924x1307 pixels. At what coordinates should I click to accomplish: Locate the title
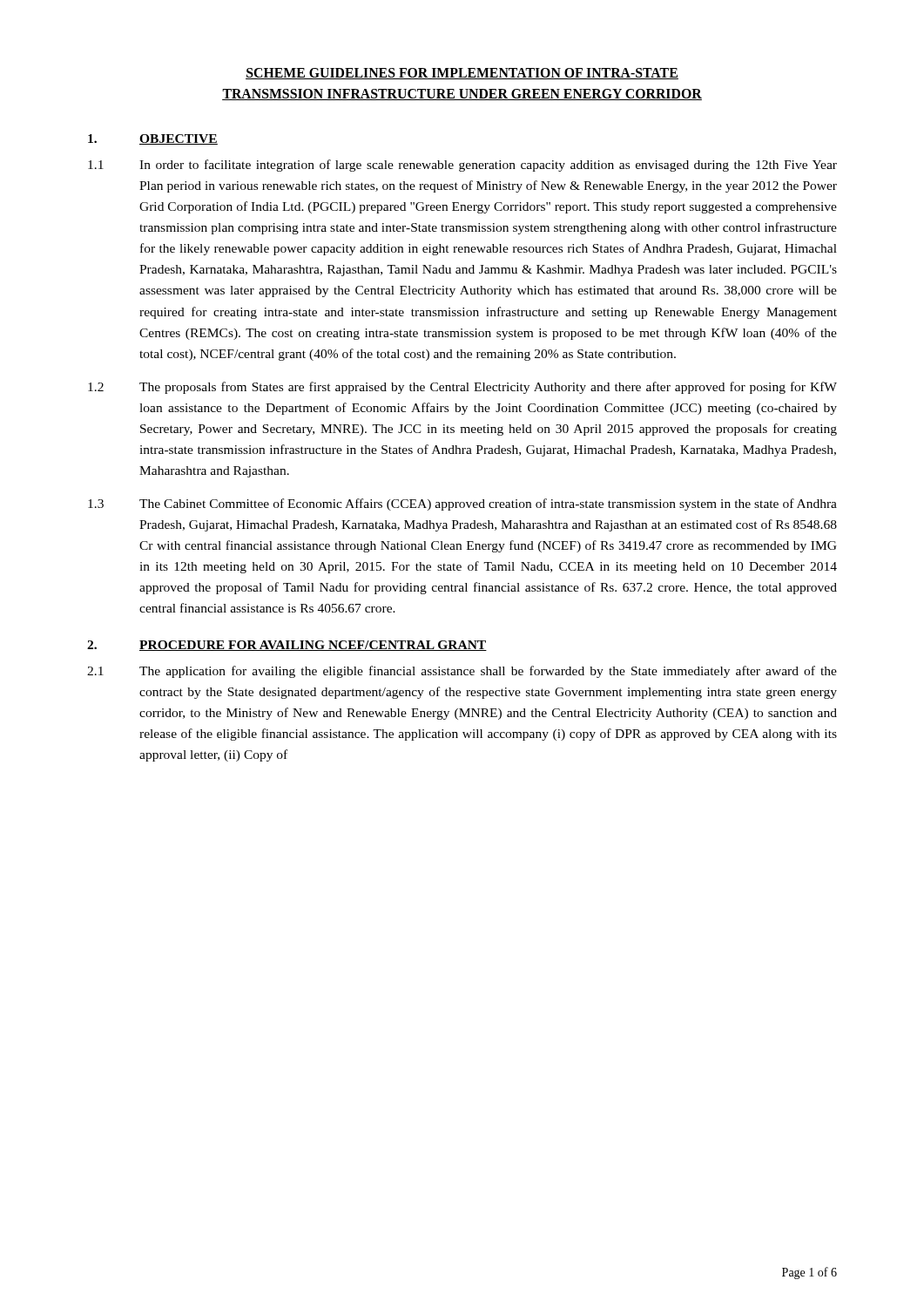tap(462, 83)
